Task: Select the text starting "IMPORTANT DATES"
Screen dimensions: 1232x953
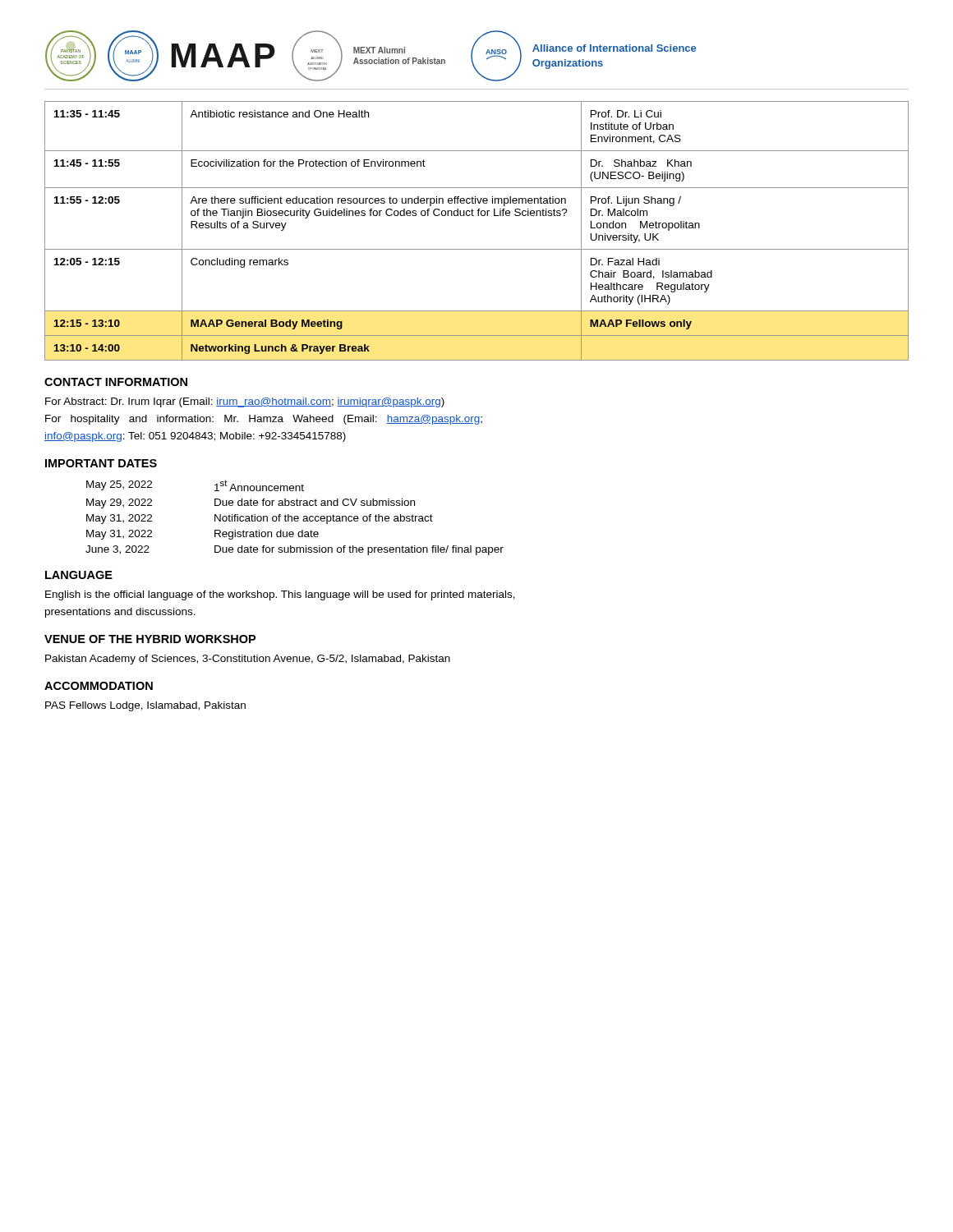Action: pos(101,463)
